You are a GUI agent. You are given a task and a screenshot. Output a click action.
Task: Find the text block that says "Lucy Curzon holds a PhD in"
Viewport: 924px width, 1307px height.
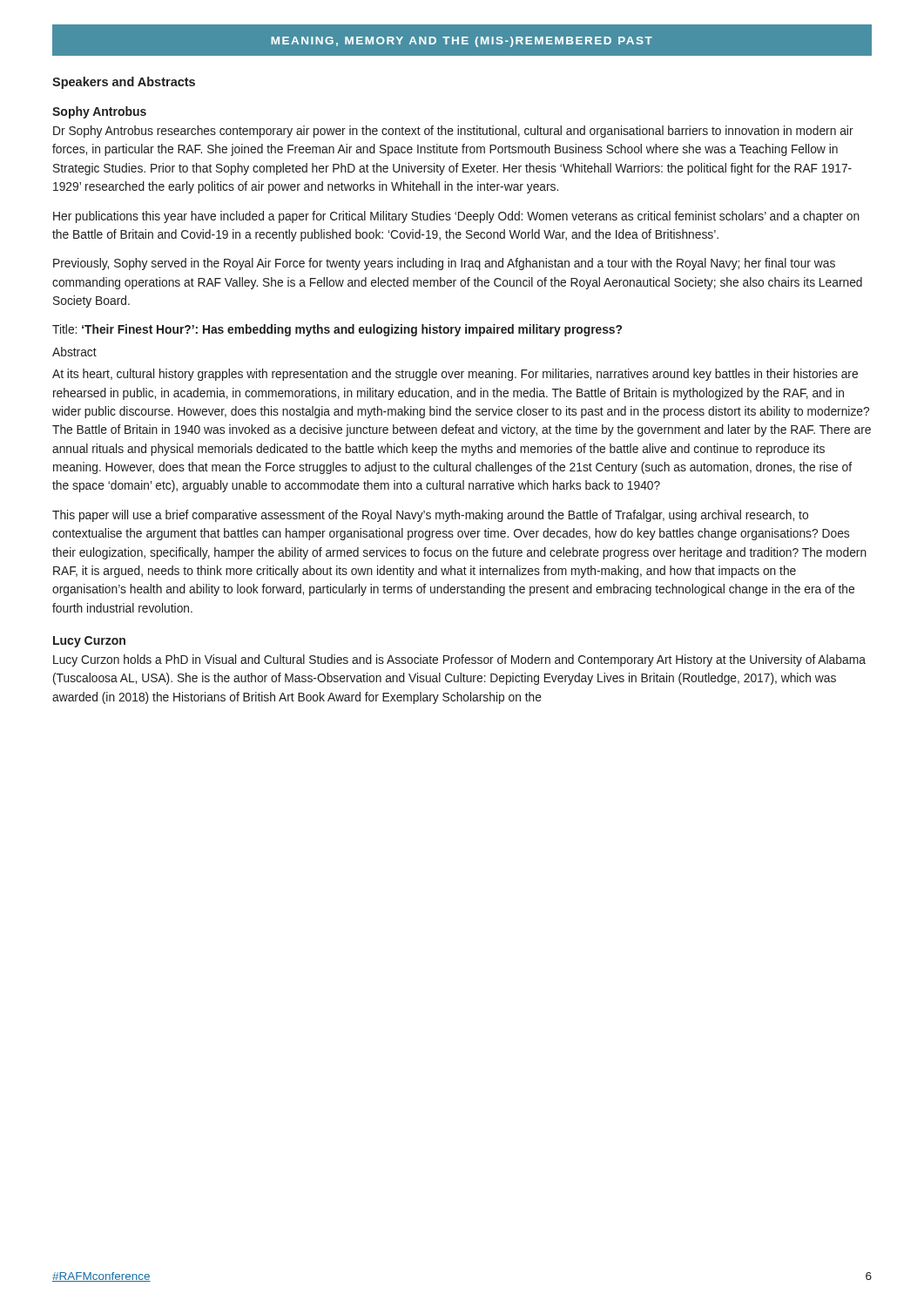click(x=459, y=679)
